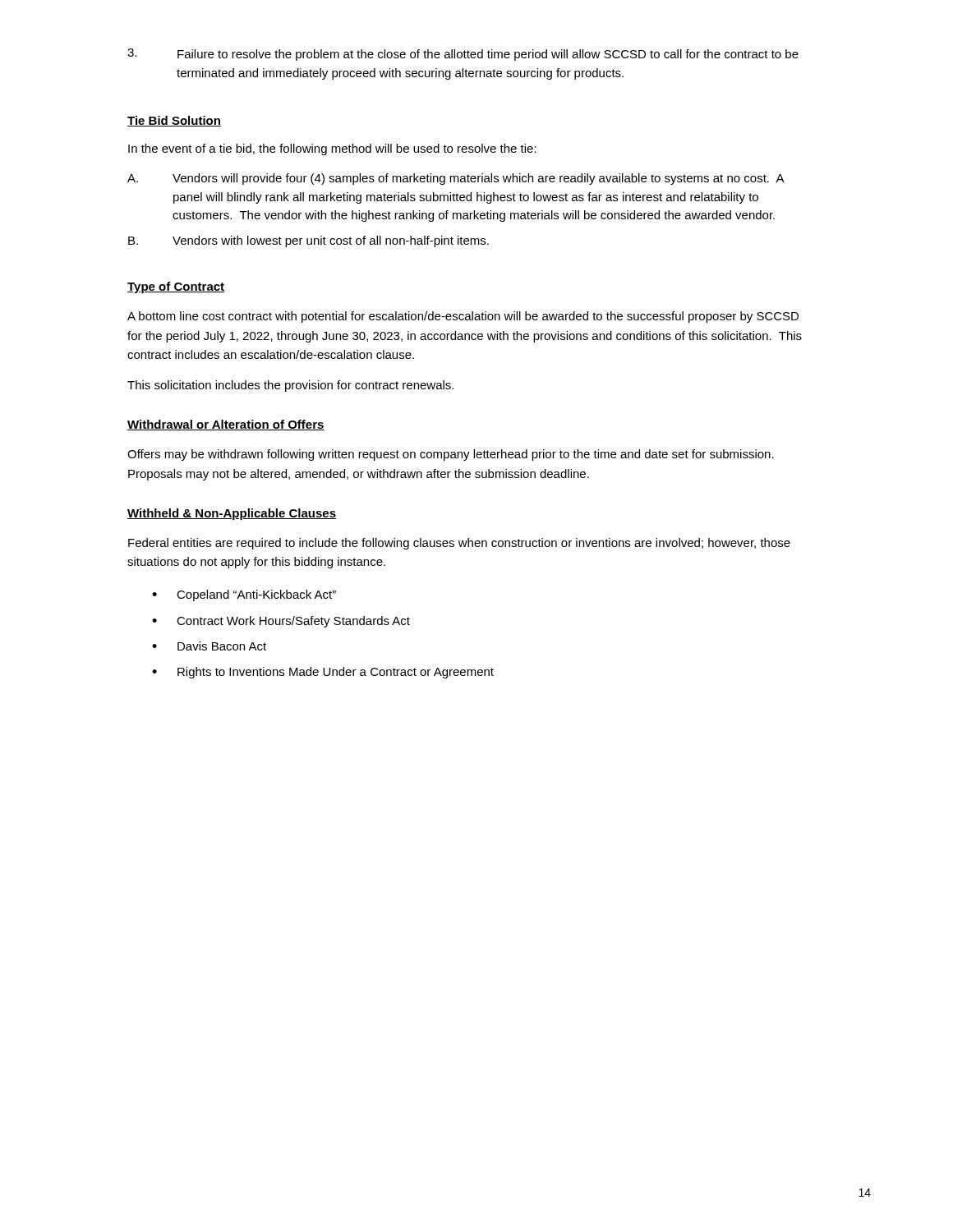Locate the list item containing "• Copeland “Anti-Kickback Act”"
This screenshot has height=1232, width=953.
click(x=244, y=595)
